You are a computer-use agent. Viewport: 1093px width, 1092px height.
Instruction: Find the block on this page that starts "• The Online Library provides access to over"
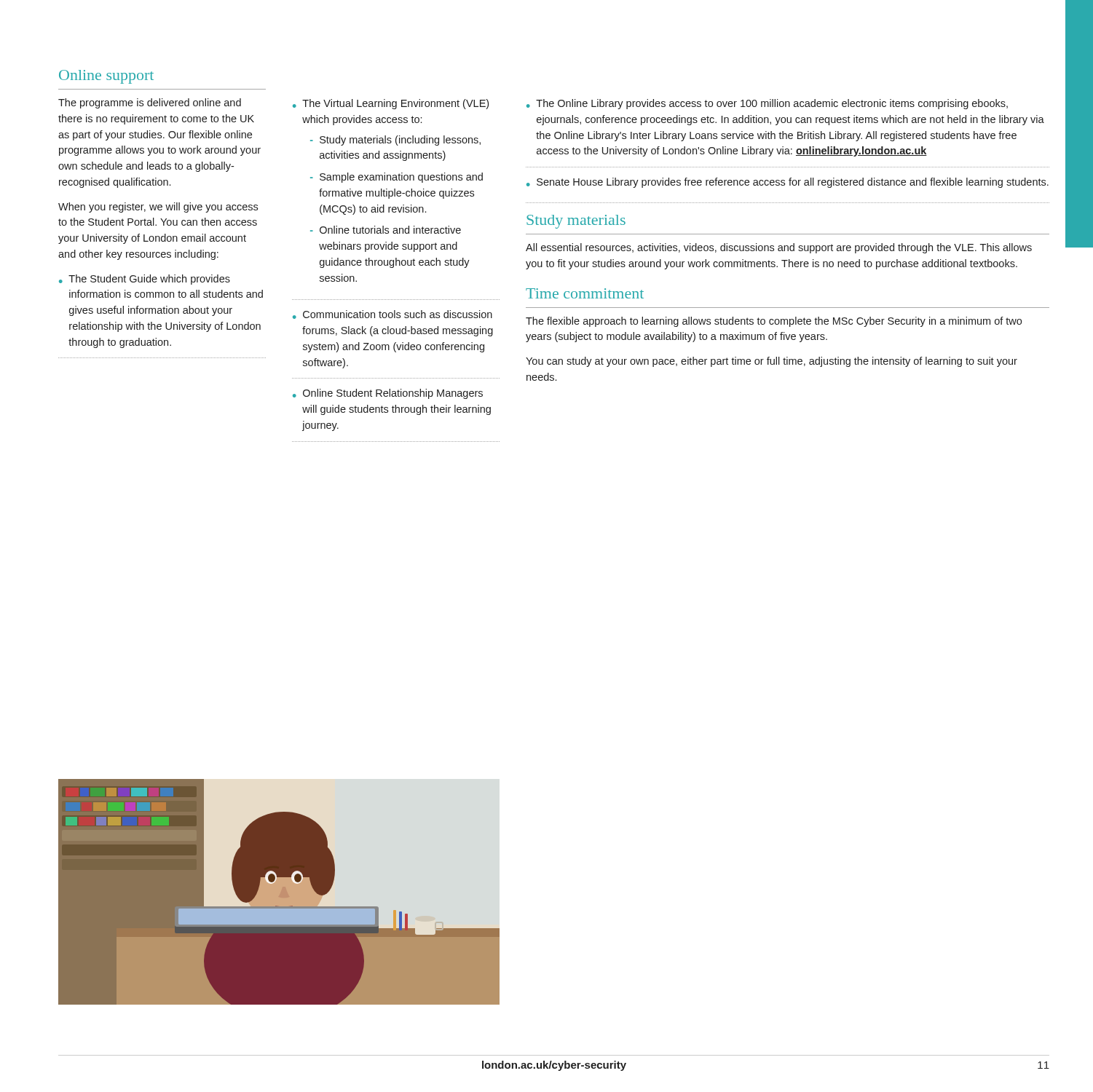click(788, 128)
